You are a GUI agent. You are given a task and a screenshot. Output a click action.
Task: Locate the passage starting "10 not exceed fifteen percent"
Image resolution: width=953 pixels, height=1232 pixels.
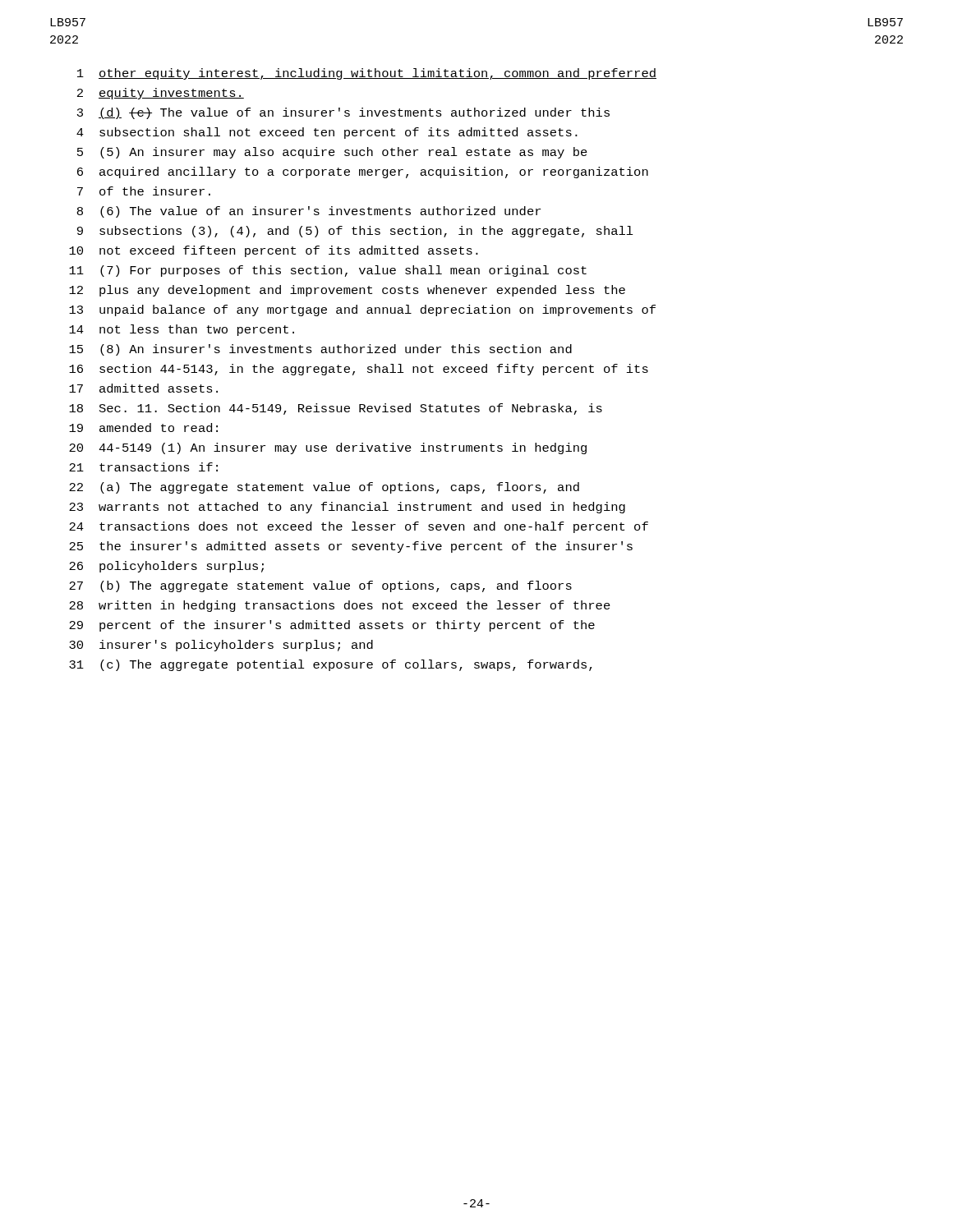[476, 251]
